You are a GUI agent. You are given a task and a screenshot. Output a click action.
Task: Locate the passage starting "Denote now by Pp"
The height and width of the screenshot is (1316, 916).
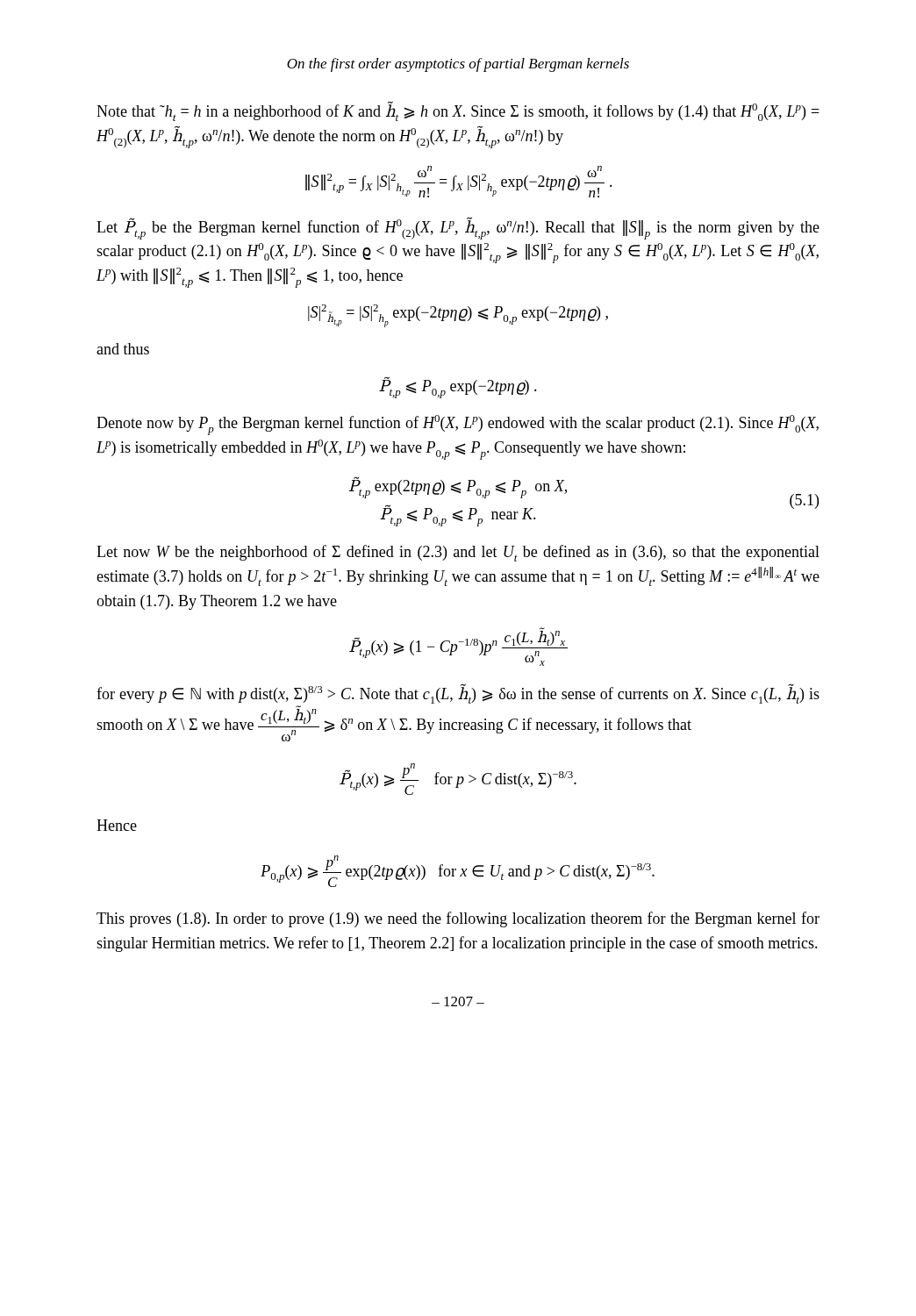[x=458, y=435]
